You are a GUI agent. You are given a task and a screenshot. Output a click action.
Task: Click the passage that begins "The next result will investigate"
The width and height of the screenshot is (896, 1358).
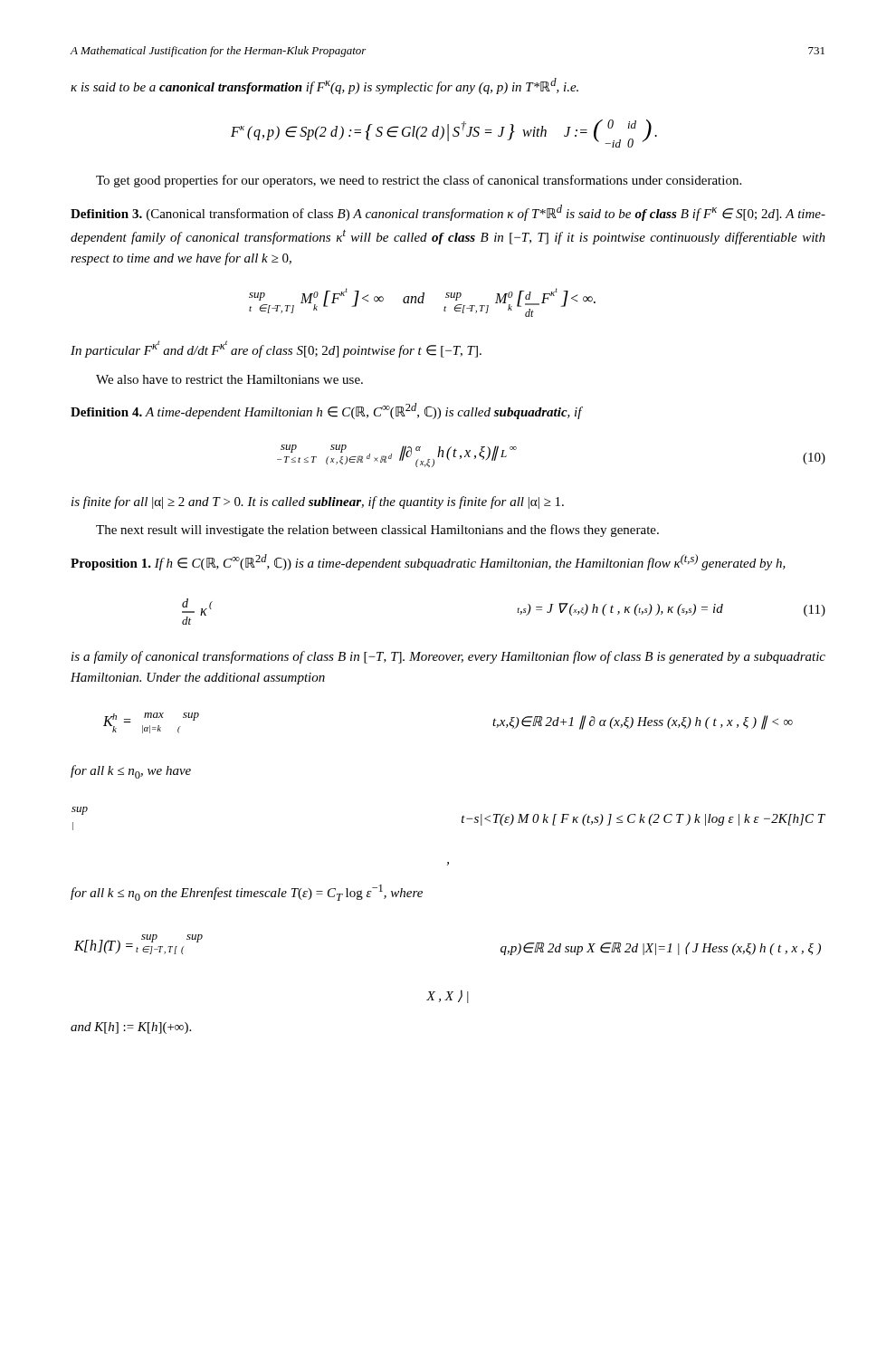coord(448,531)
